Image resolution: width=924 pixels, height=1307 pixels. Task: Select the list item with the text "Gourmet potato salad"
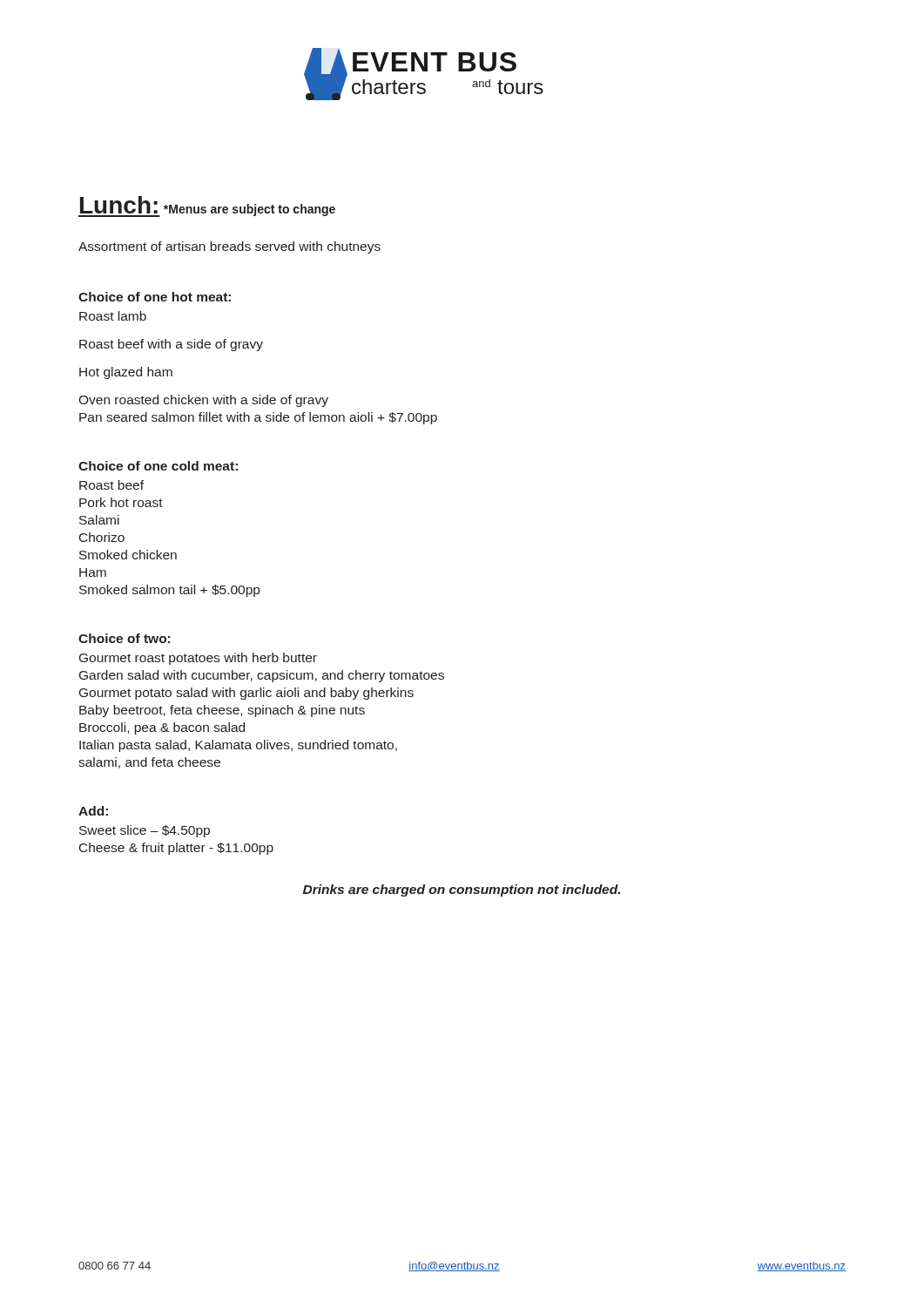(246, 692)
